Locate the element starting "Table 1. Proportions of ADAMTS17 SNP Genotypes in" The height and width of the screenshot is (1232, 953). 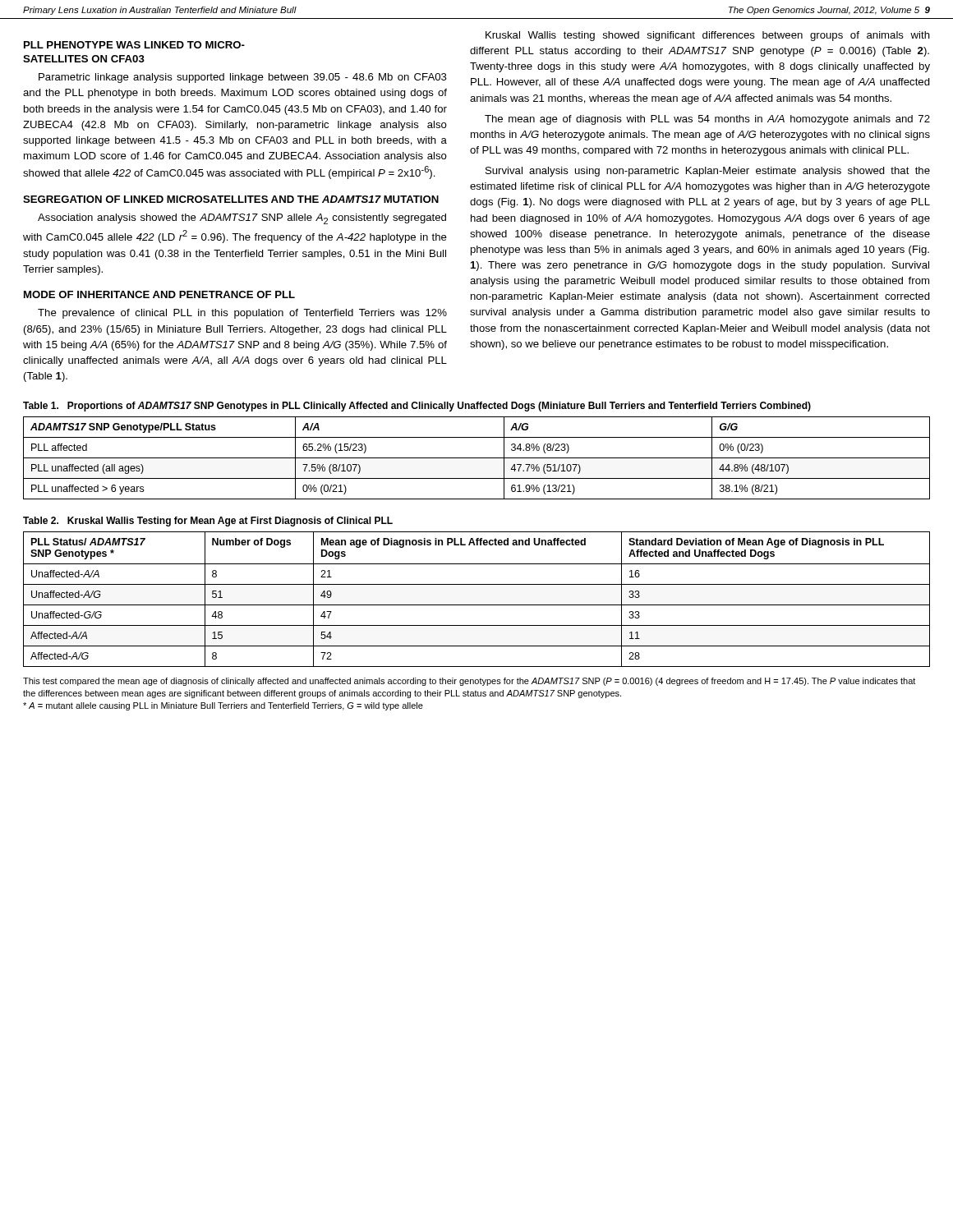coord(417,406)
